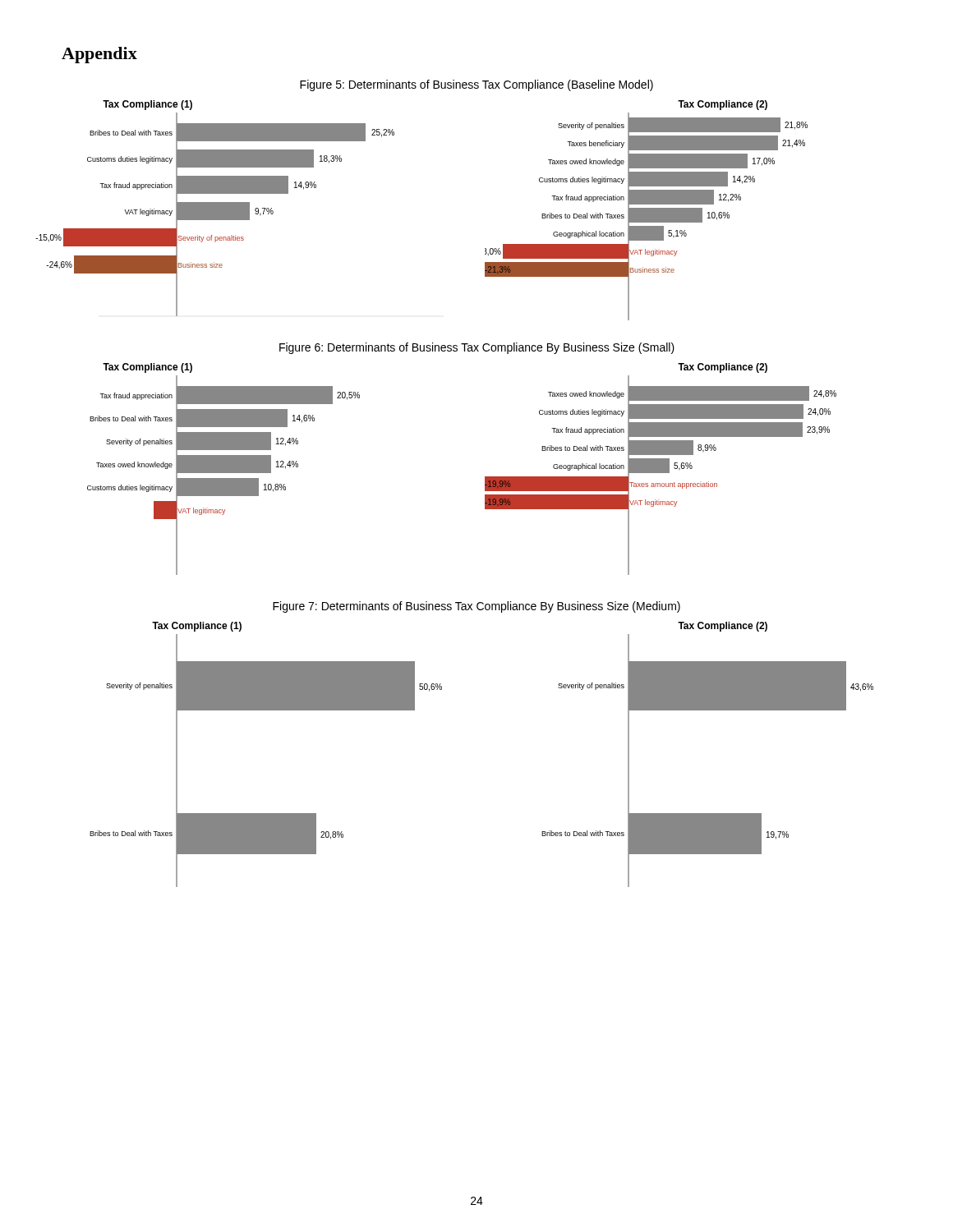This screenshot has width=953, height=1232.
Task: Find the caption that reads "Figure 6: Determinants"
Action: (476, 347)
